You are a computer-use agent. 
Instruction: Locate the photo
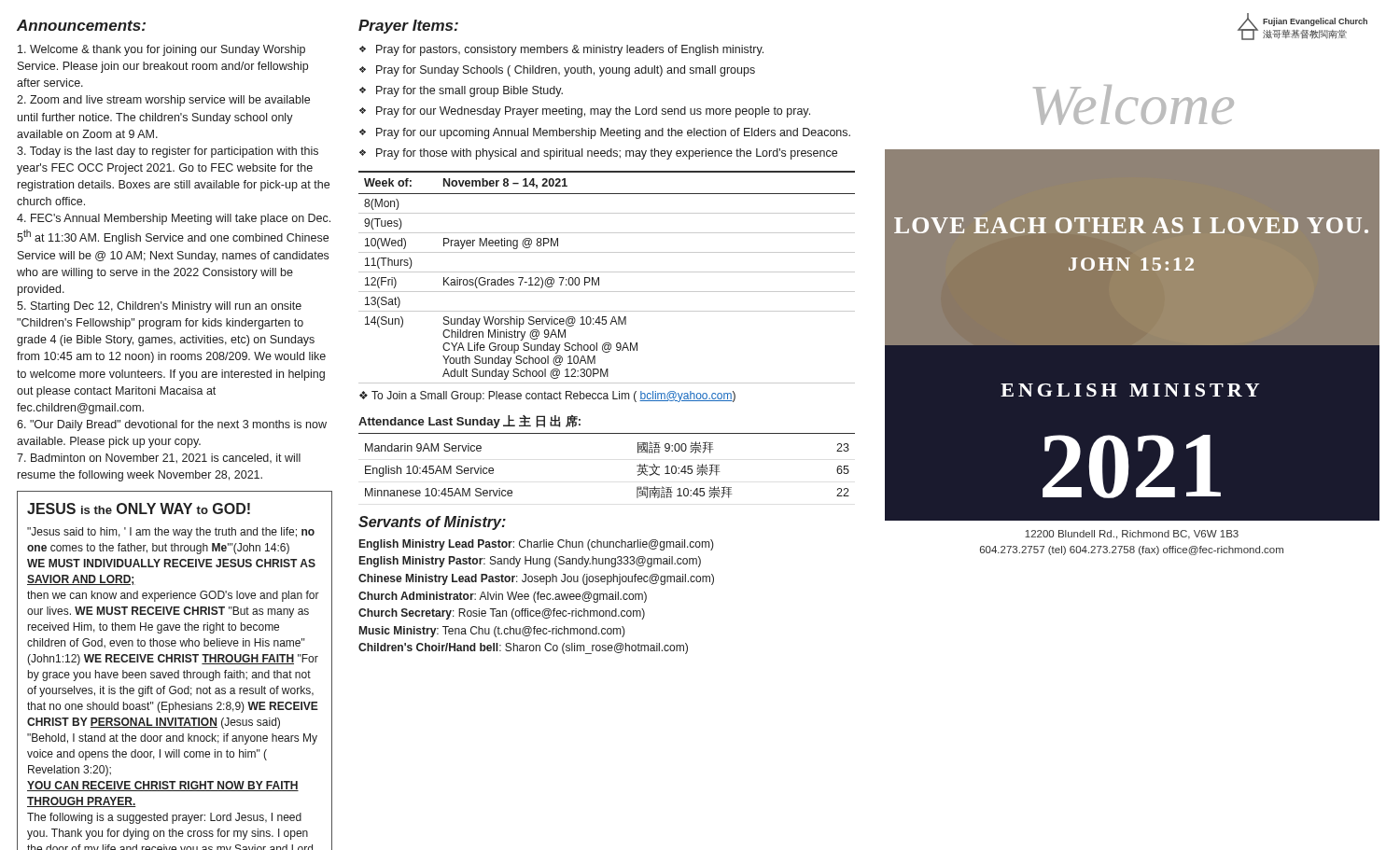1132,247
